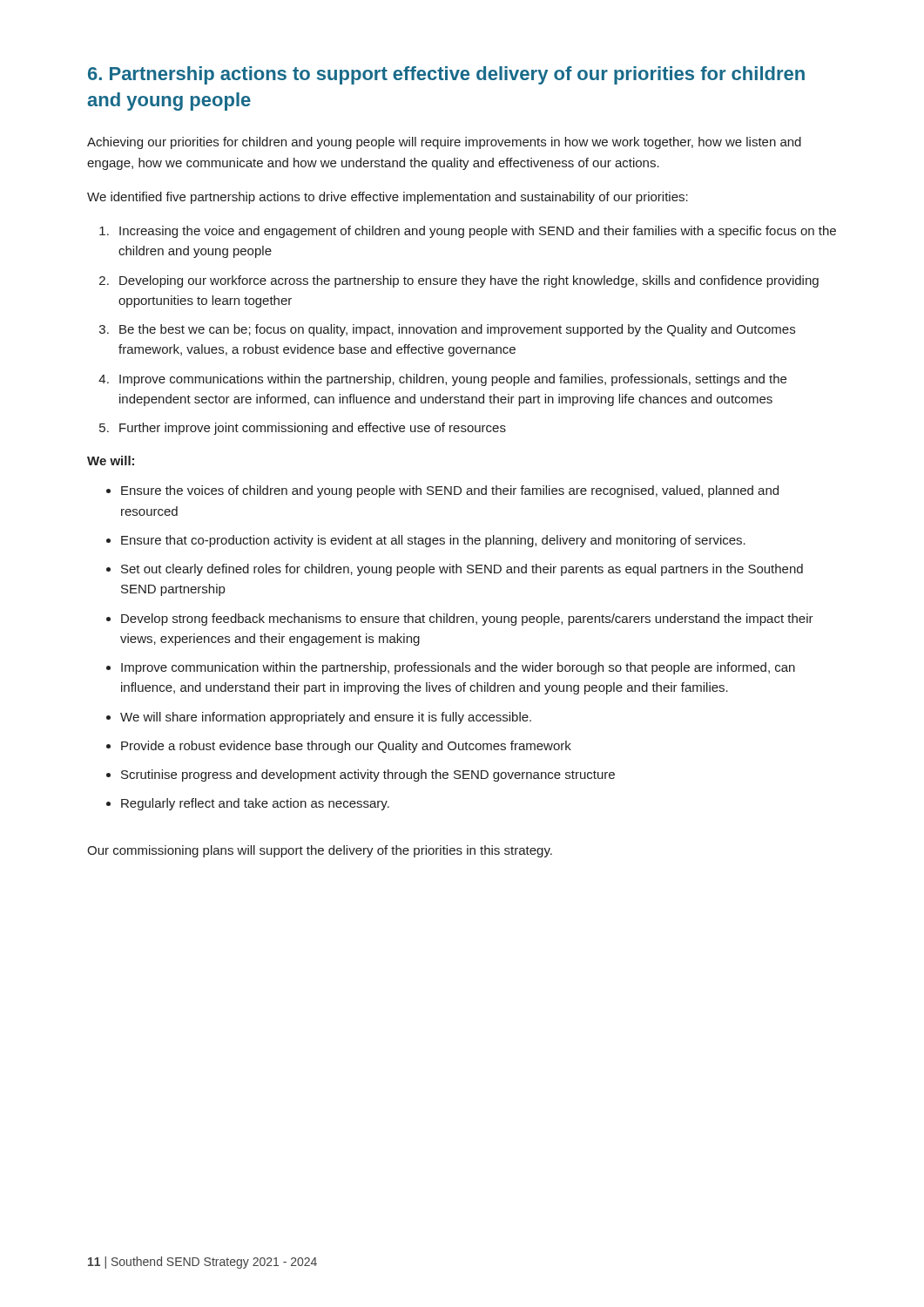Image resolution: width=924 pixels, height=1307 pixels.
Task: Find the list item containing "Improve communications within"
Action: tap(475, 389)
